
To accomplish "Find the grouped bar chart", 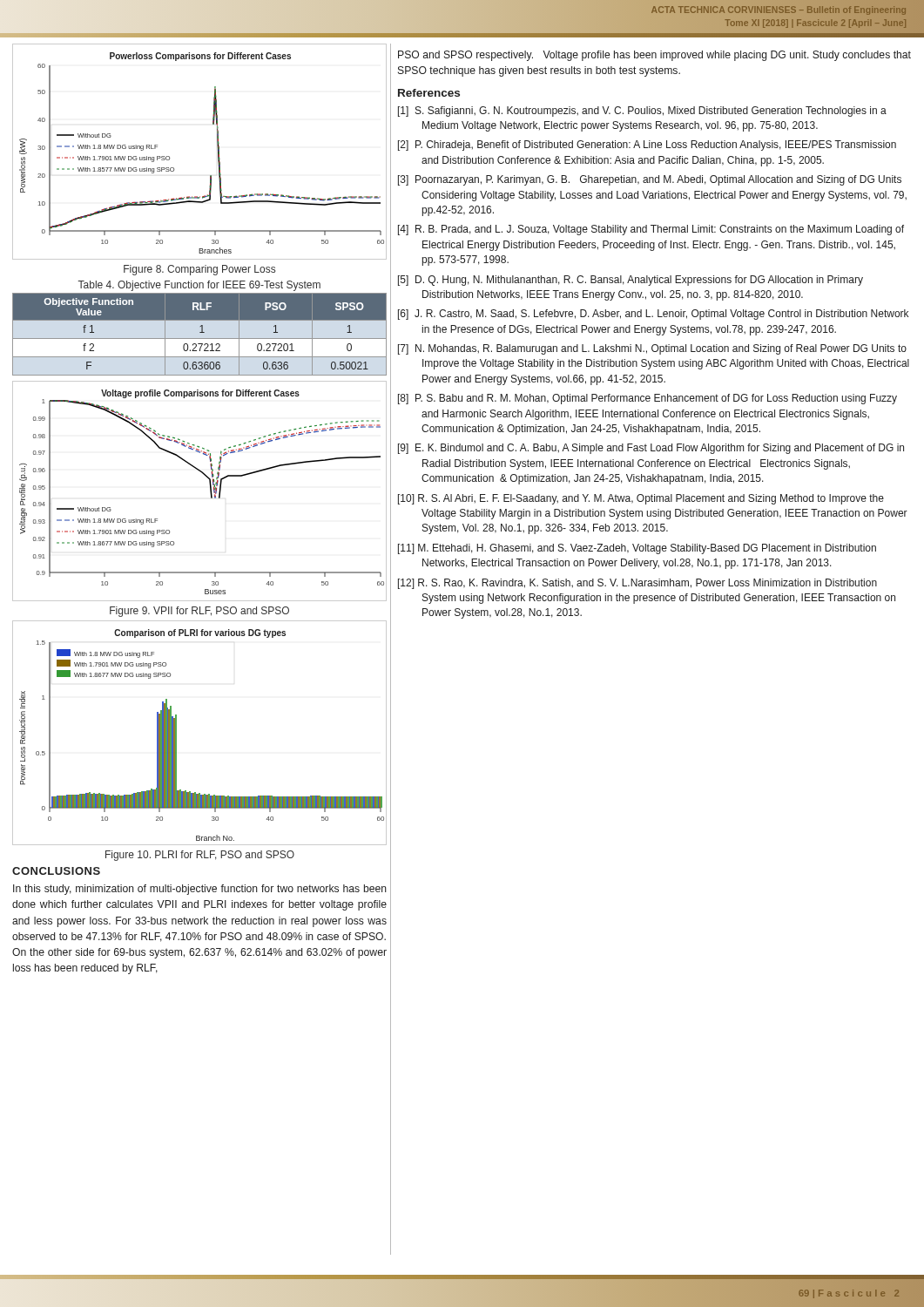I will (199, 733).
